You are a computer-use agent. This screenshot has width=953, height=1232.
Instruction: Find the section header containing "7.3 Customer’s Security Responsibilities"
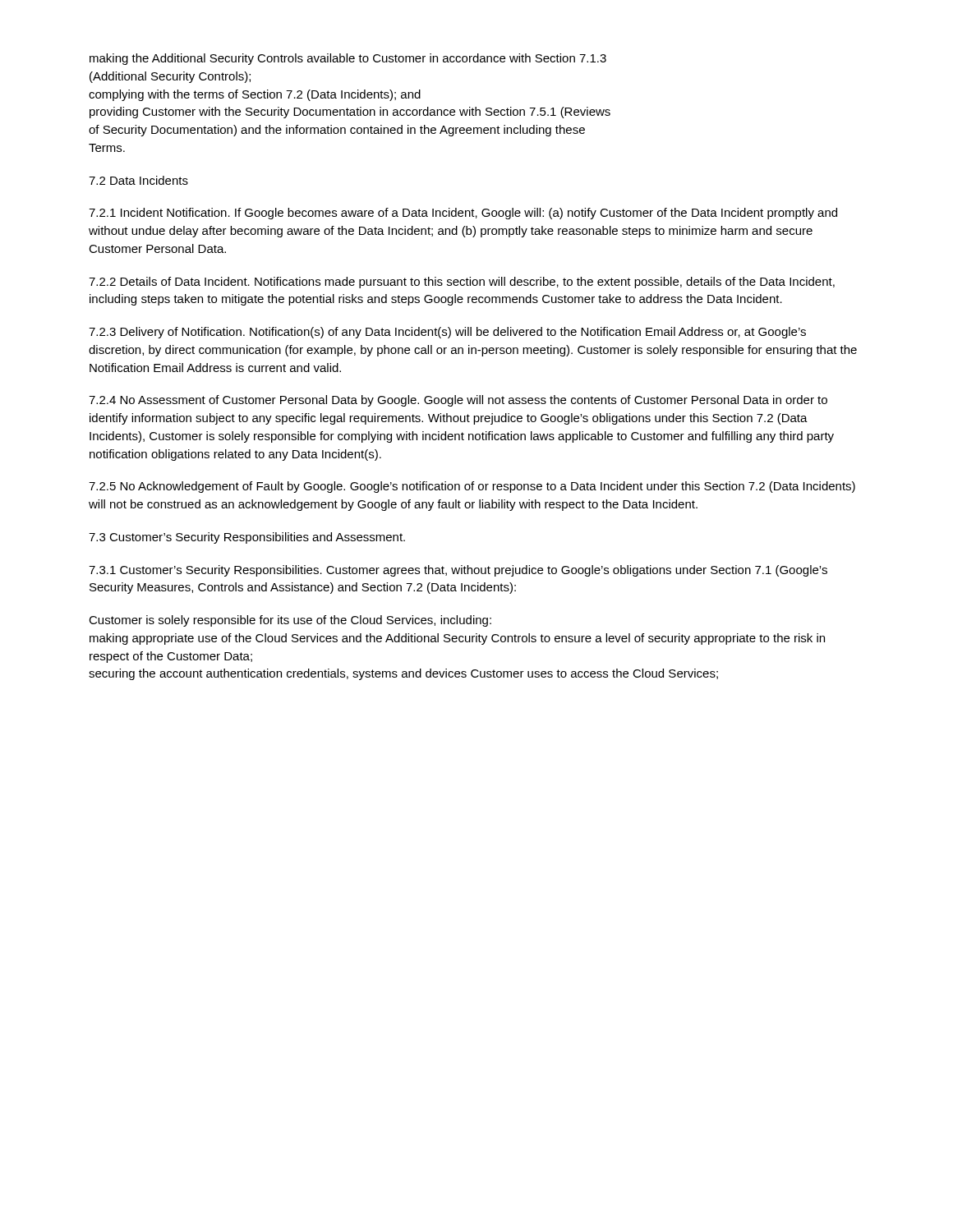(247, 537)
